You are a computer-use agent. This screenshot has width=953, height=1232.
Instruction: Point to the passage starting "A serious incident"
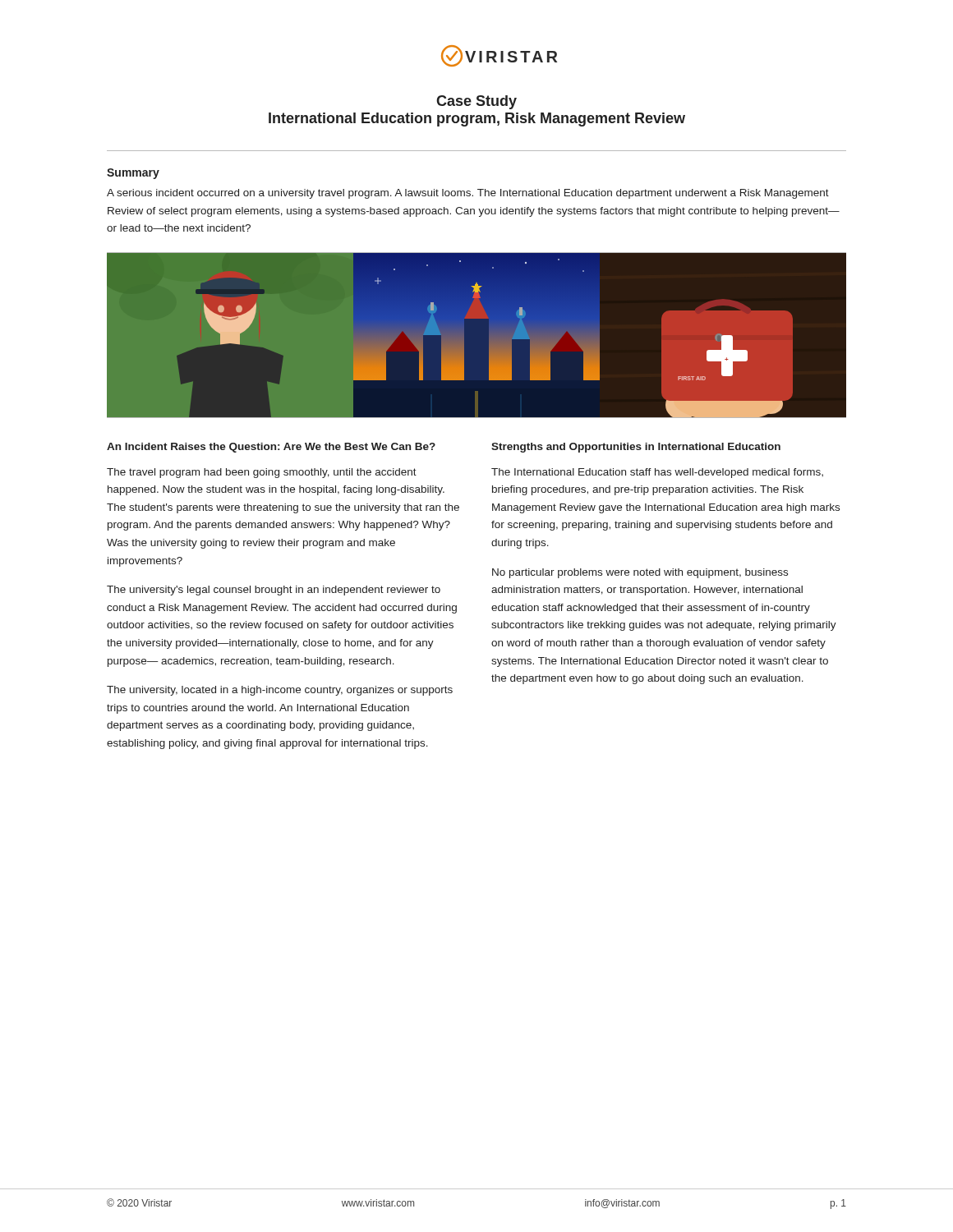pyautogui.click(x=473, y=210)
